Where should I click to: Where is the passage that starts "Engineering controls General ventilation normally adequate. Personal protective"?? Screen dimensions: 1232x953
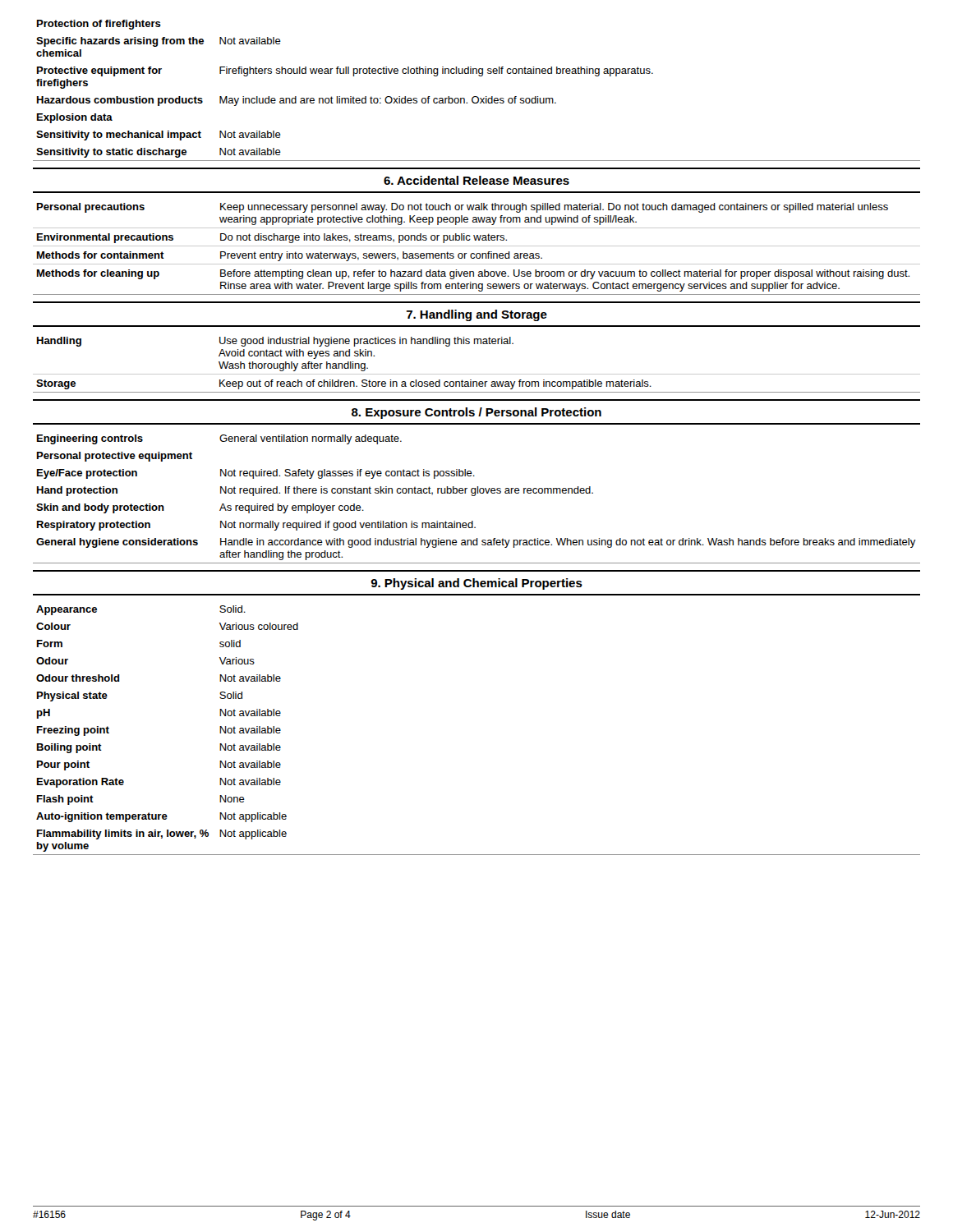click(x=476, y=496)
